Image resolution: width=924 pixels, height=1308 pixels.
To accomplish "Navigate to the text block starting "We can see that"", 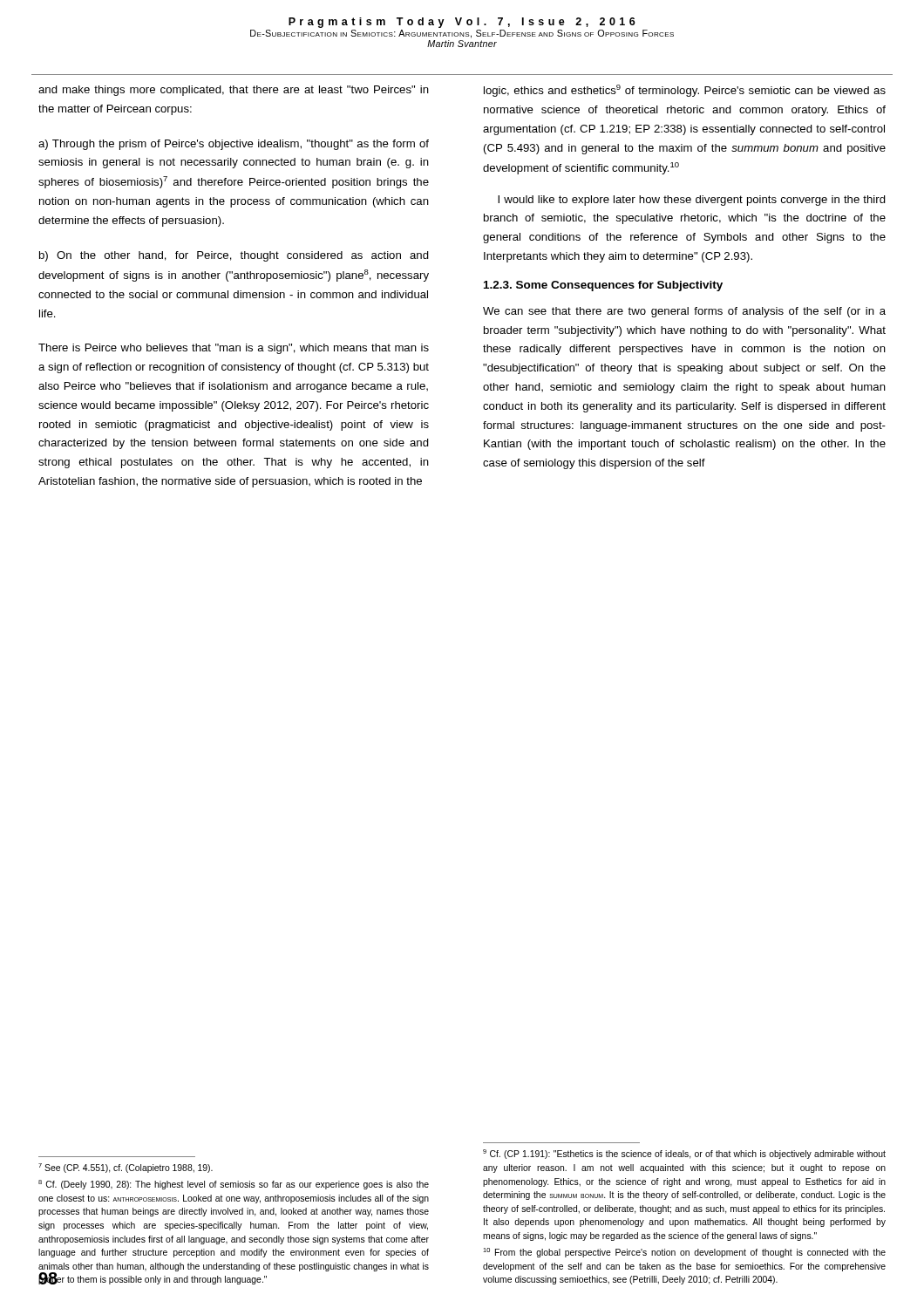I will click(x=684, y=387).
